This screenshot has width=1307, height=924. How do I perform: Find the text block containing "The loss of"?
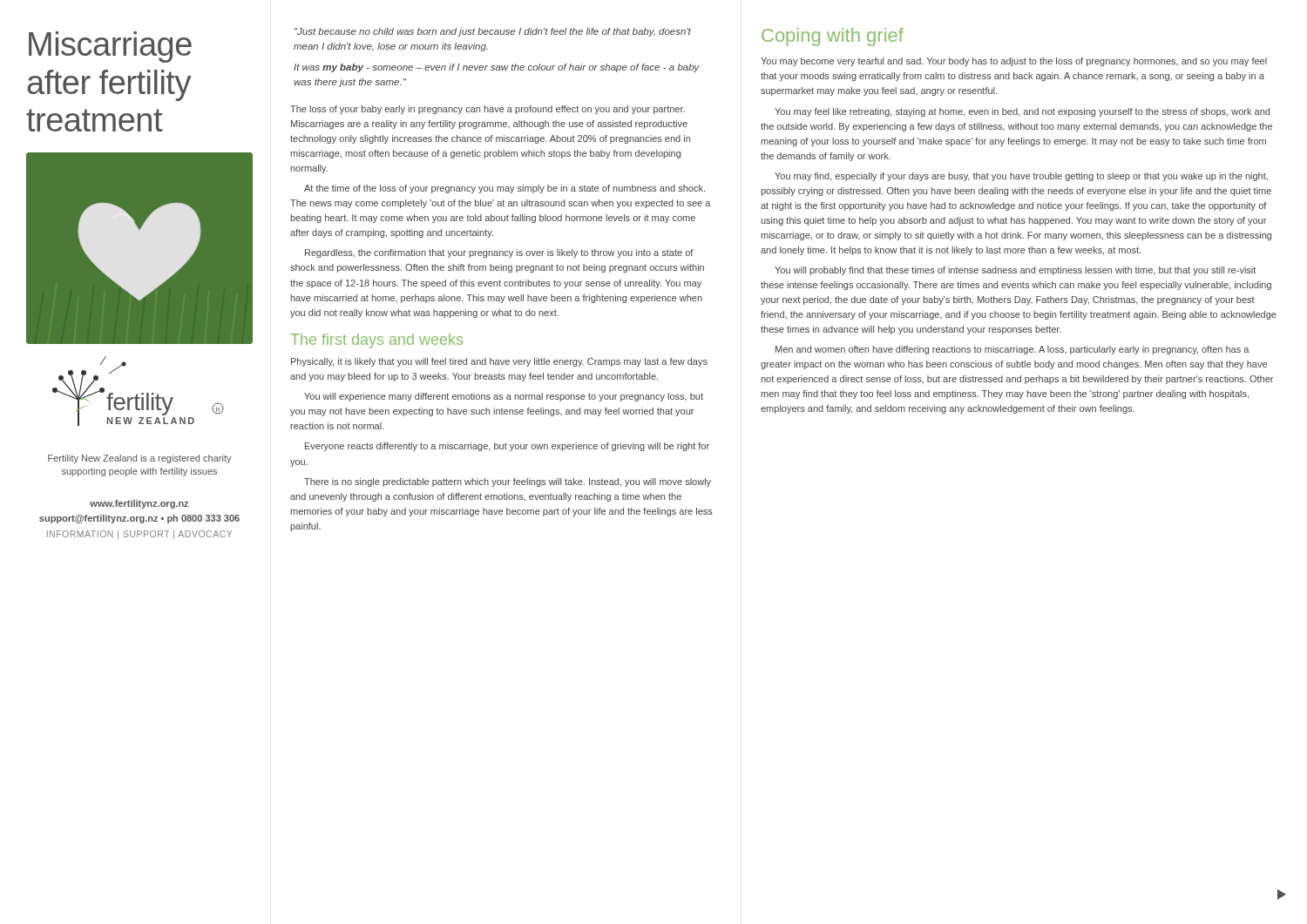503,211
